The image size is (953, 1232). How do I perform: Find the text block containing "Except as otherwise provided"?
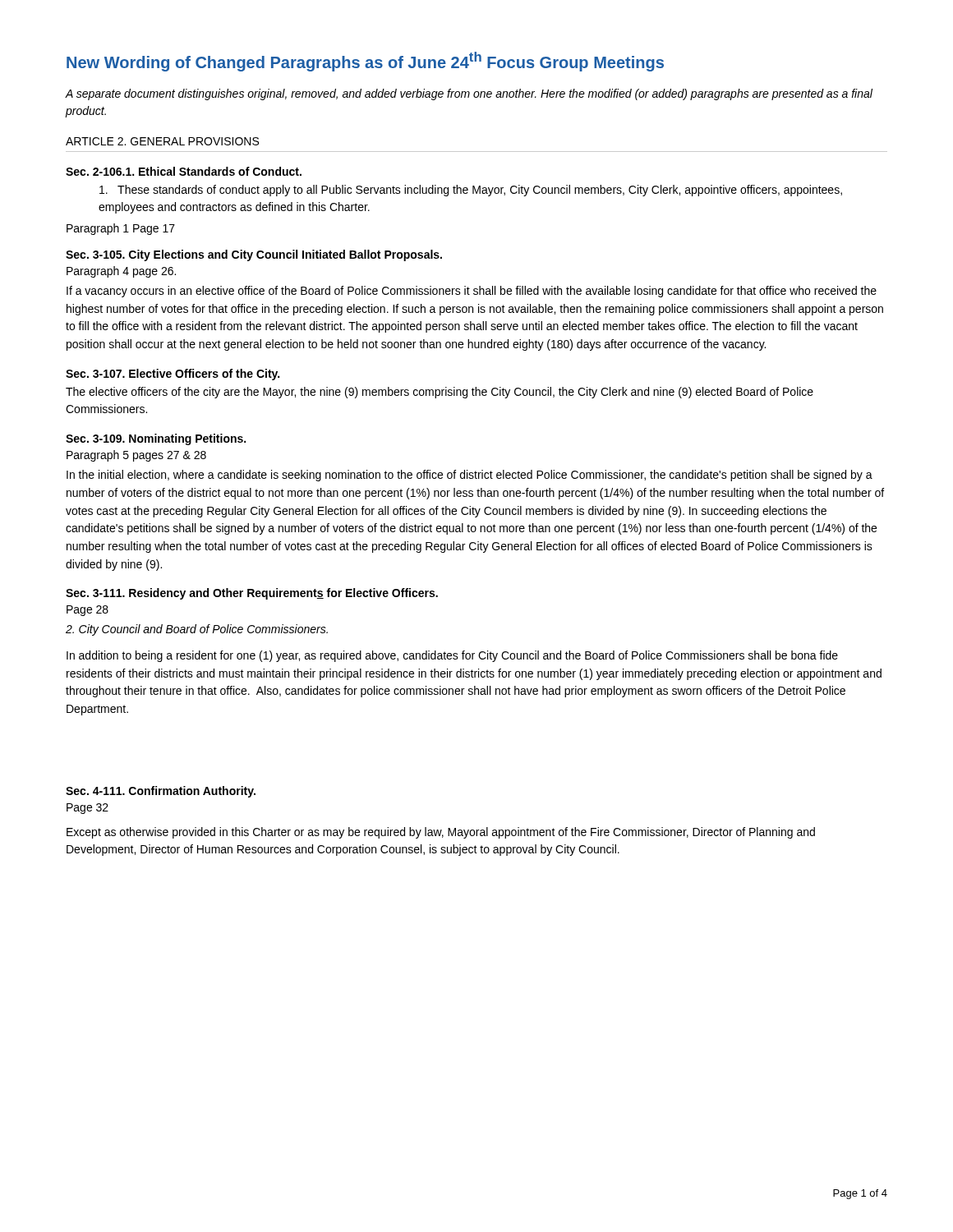point(441,841)
